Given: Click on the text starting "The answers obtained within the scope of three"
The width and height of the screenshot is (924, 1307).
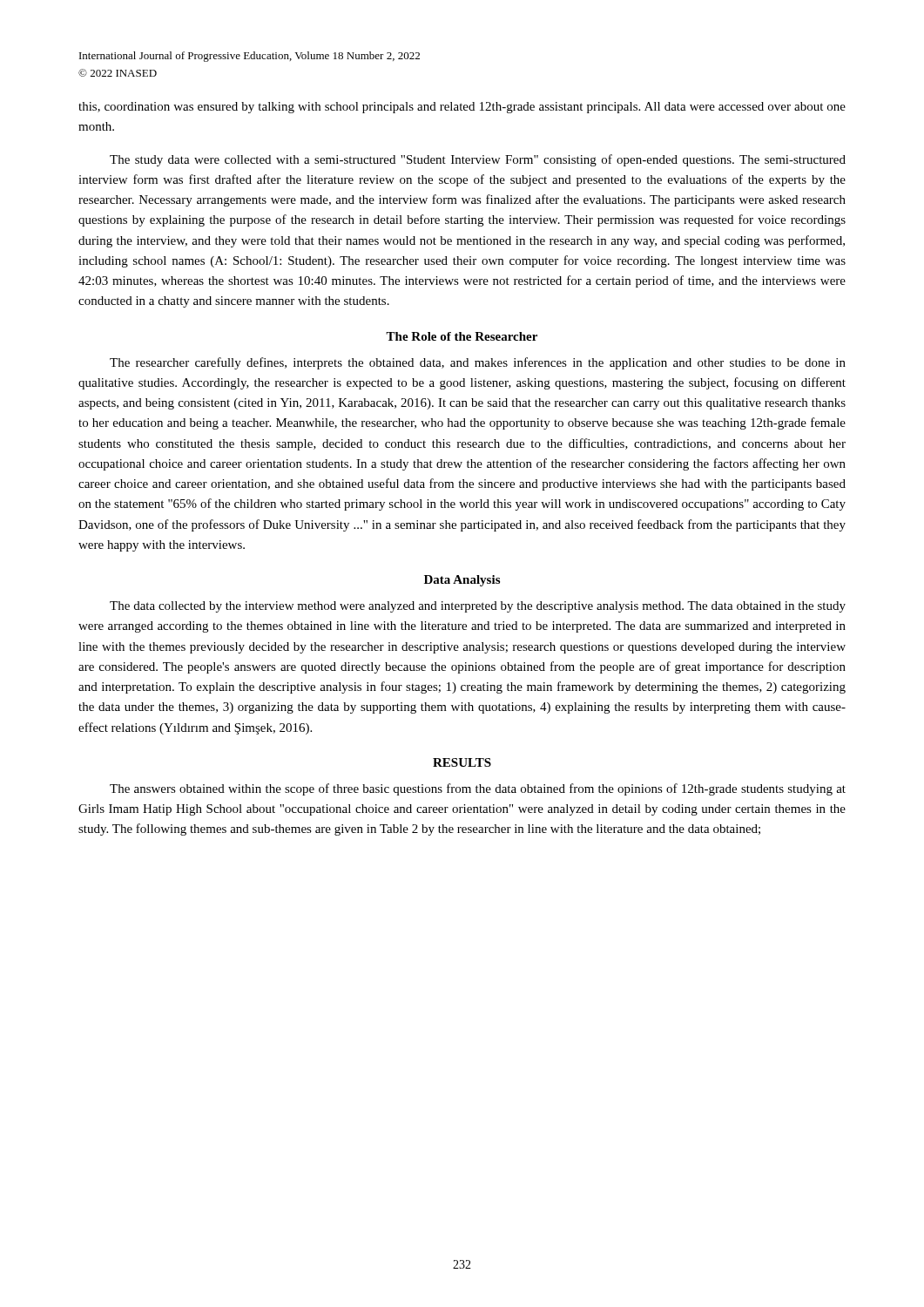Looking at the screenshot, I should pyautogui.click(x=462, y=809).
